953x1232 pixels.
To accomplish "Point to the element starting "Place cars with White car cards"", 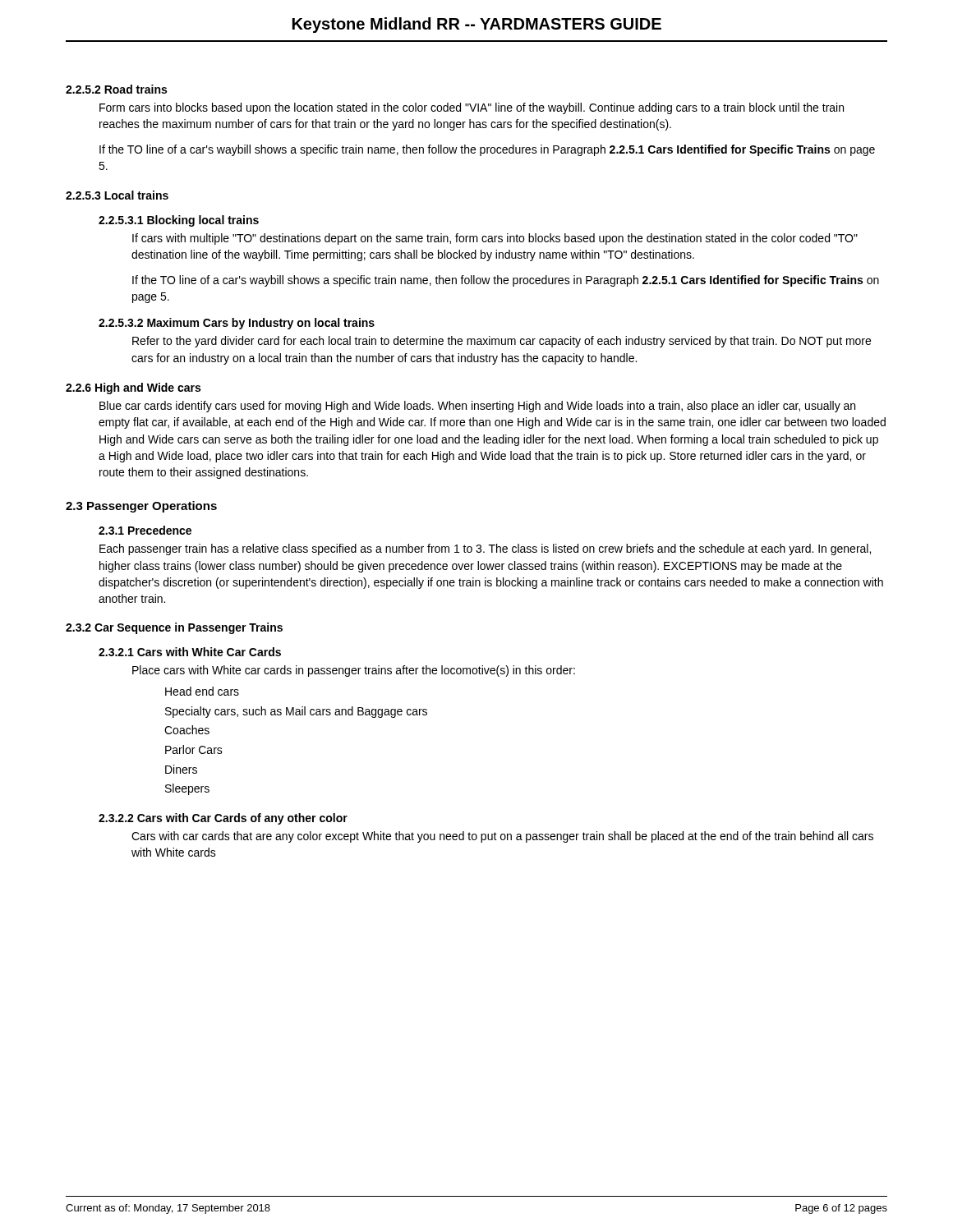I will coord(354,670).
